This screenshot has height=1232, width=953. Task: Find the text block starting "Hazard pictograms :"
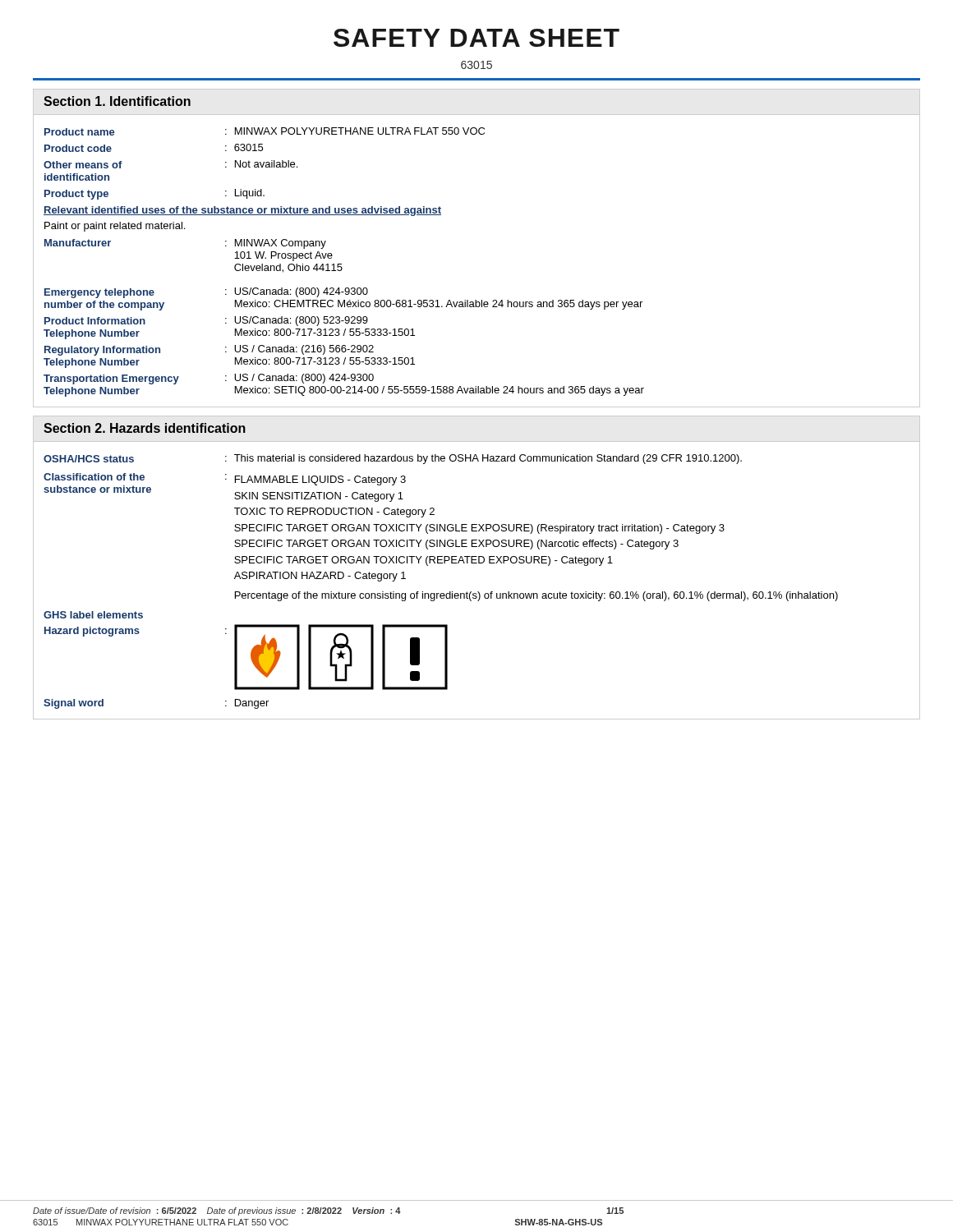(476, 657)
